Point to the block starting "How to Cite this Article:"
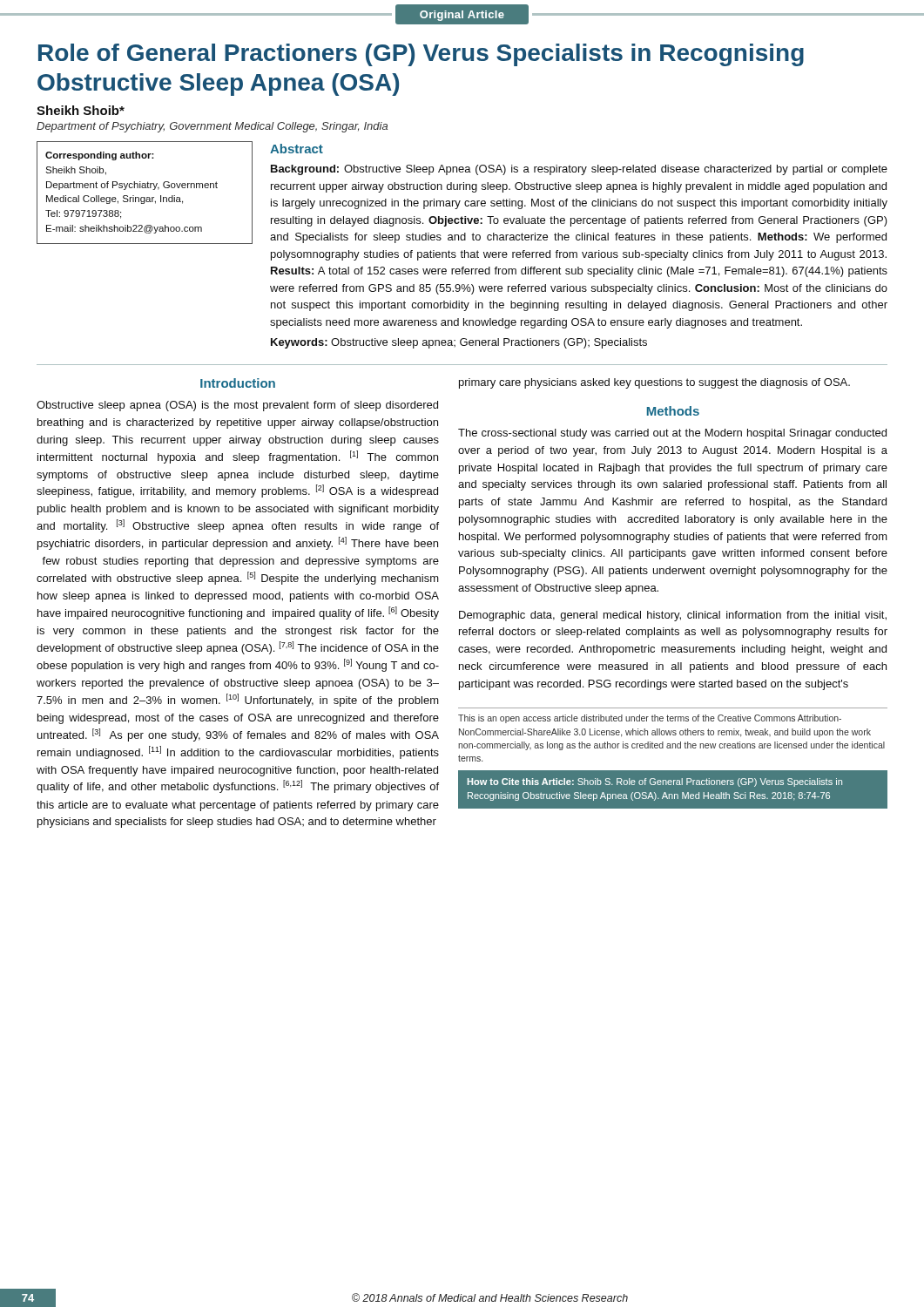 (x=655, y=789)
